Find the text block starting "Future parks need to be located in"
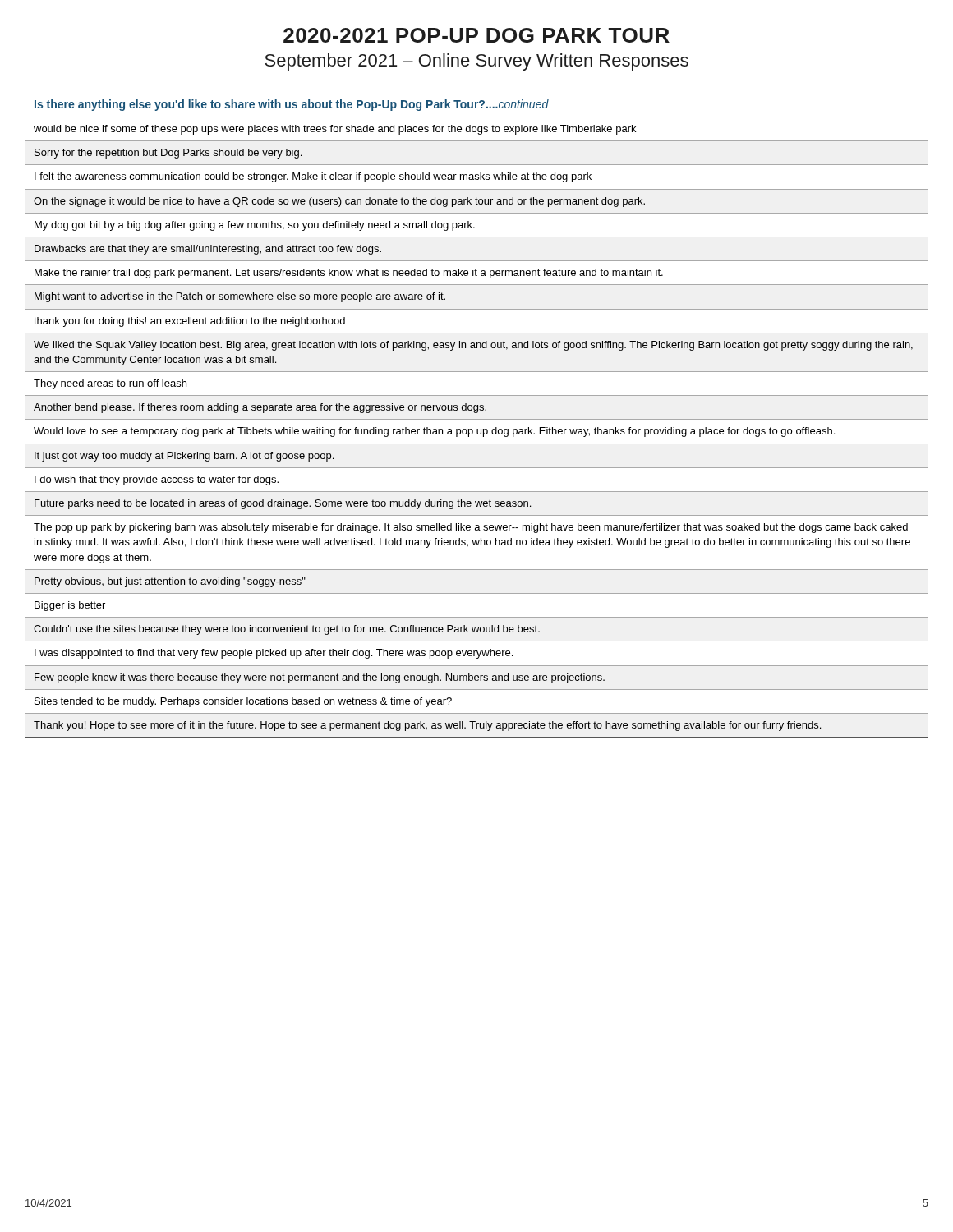This screenshot has height=1232, width=953. 283,503
